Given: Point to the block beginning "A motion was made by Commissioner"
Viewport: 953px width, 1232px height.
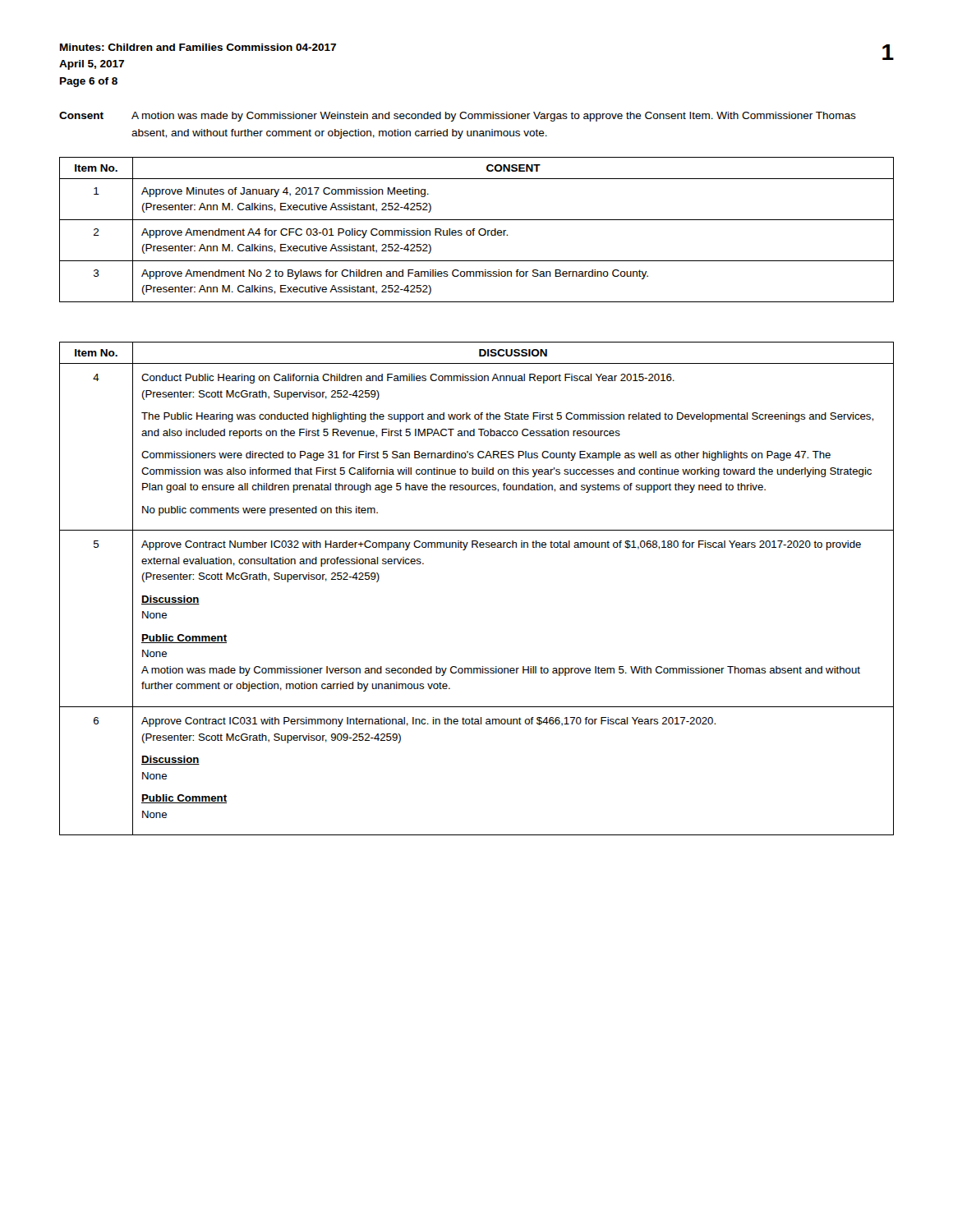Looking at the screenshot, I should (x=494, y=124).
